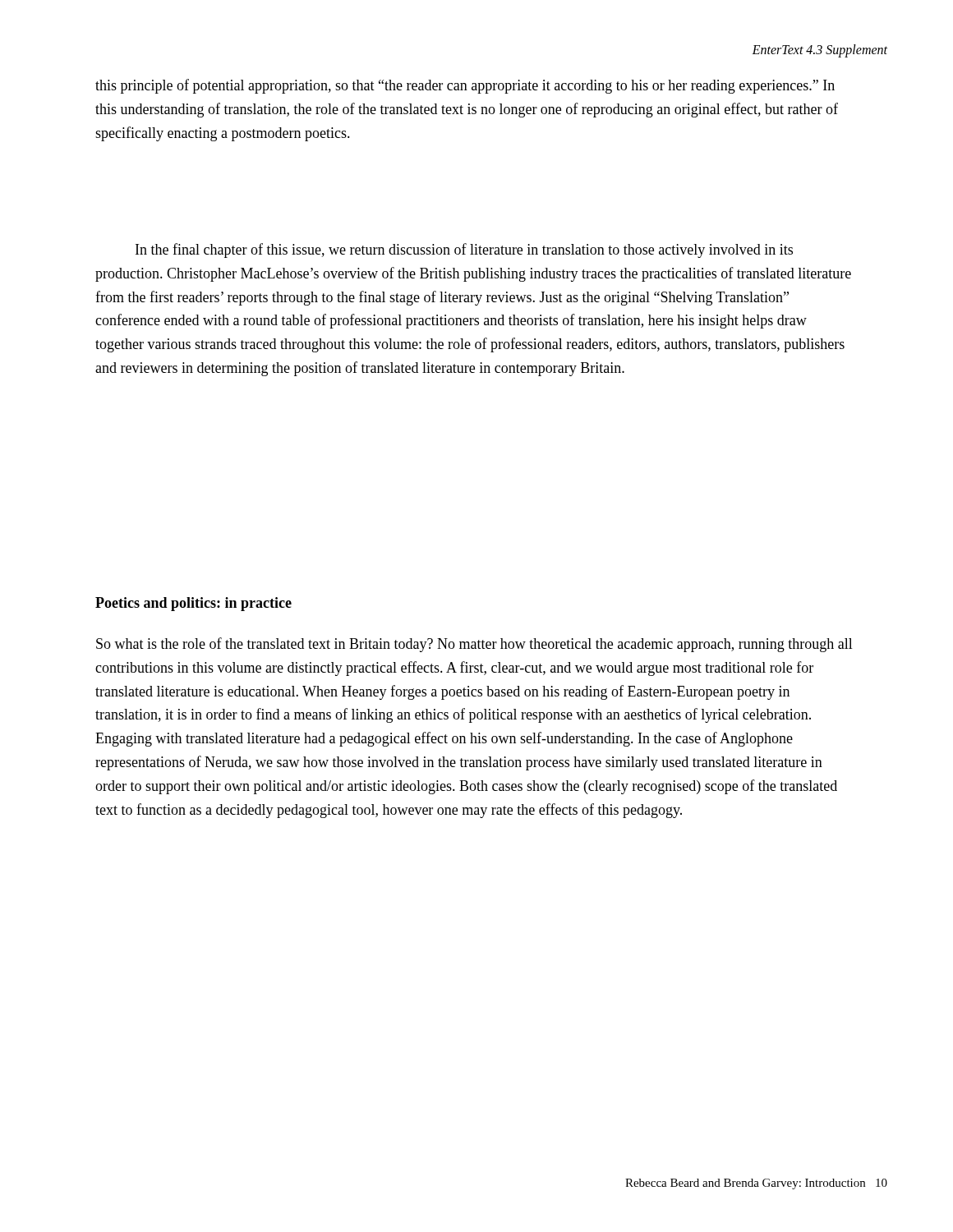Locate the element starting "So what is the role"

[x=475, y=727]
